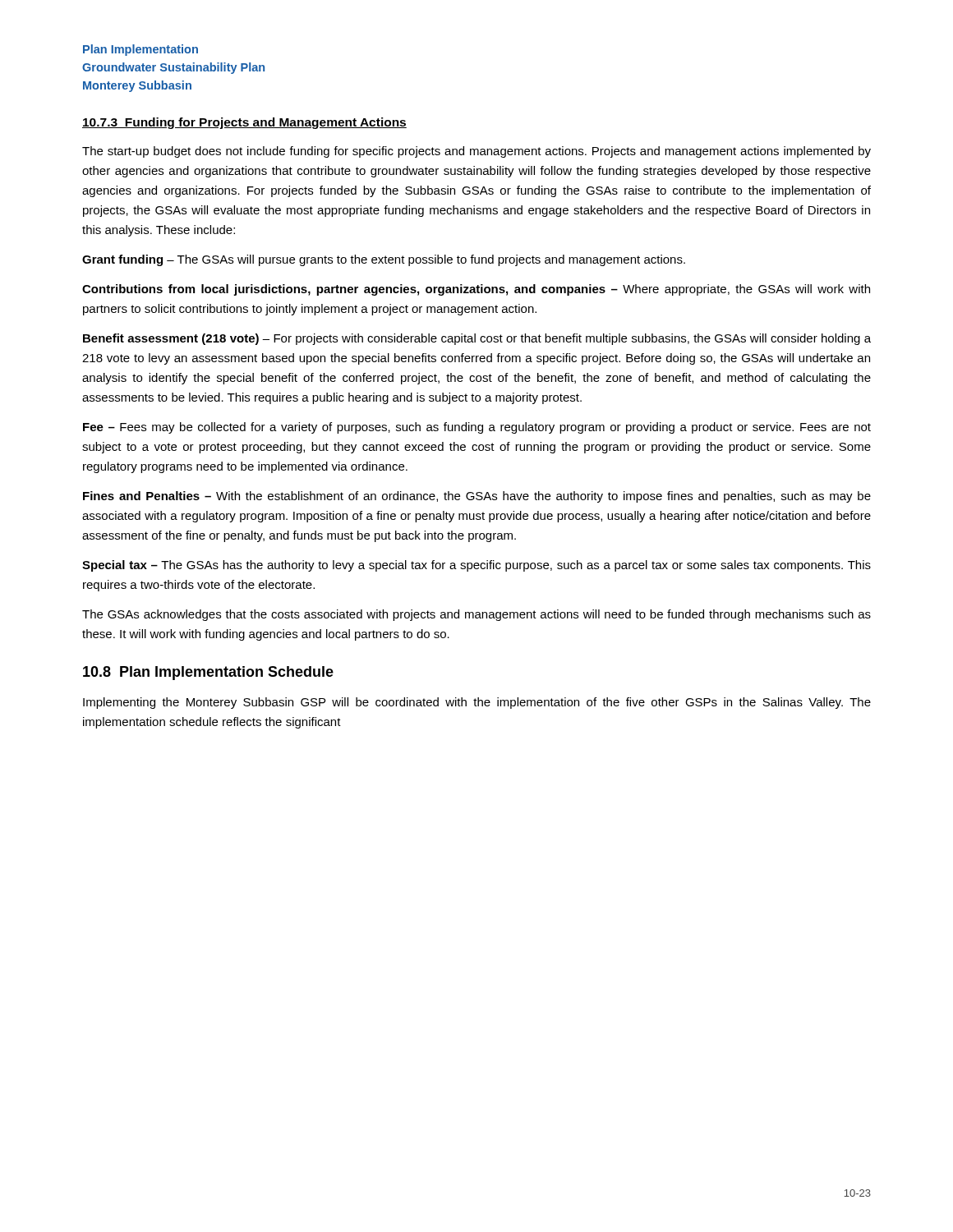The image size is (953, 1232).
Task: Locate the element starting "The start-up budget does"
Action: pos(476,190)
